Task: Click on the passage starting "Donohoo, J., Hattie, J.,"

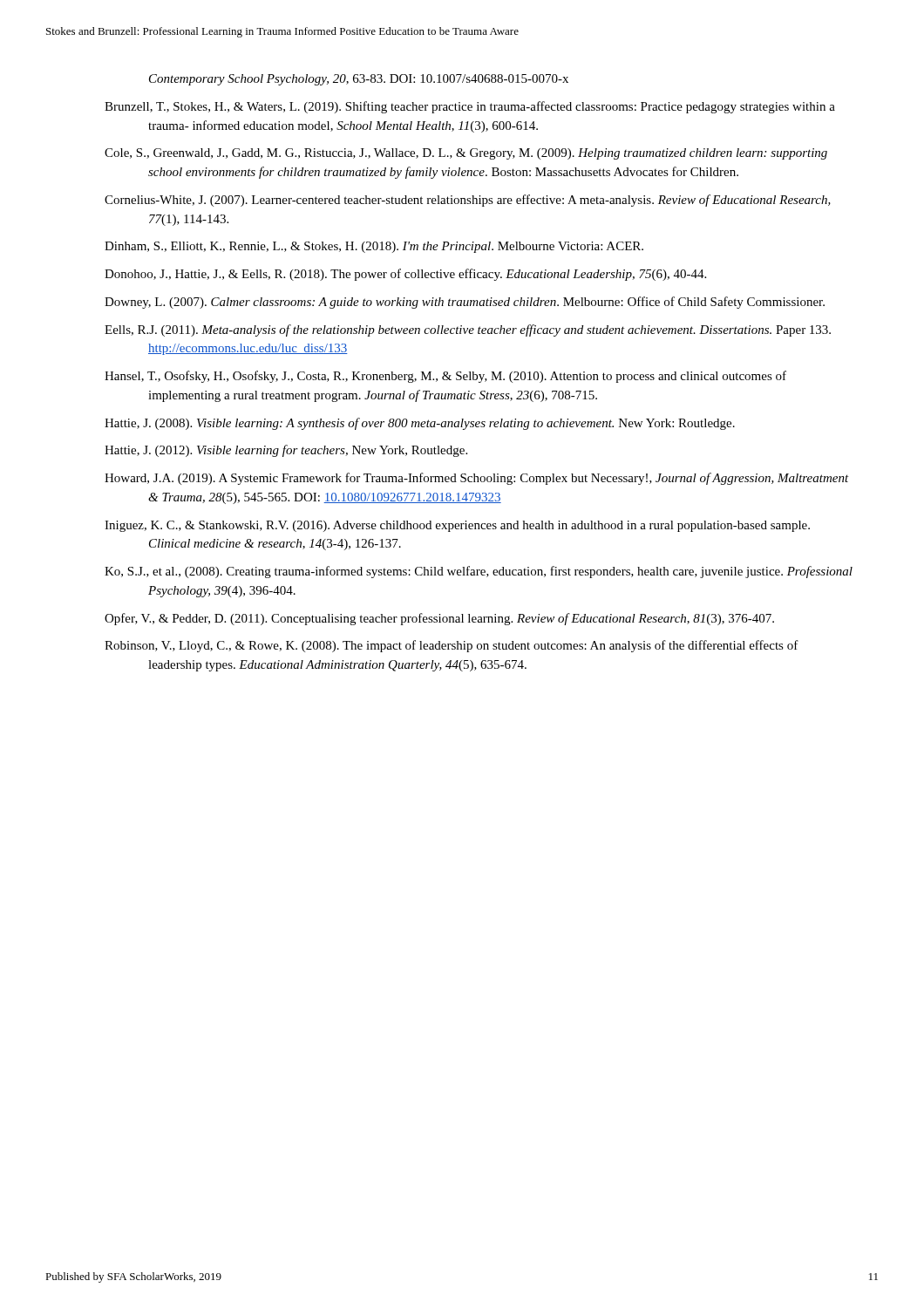Action: pos(406,274)
